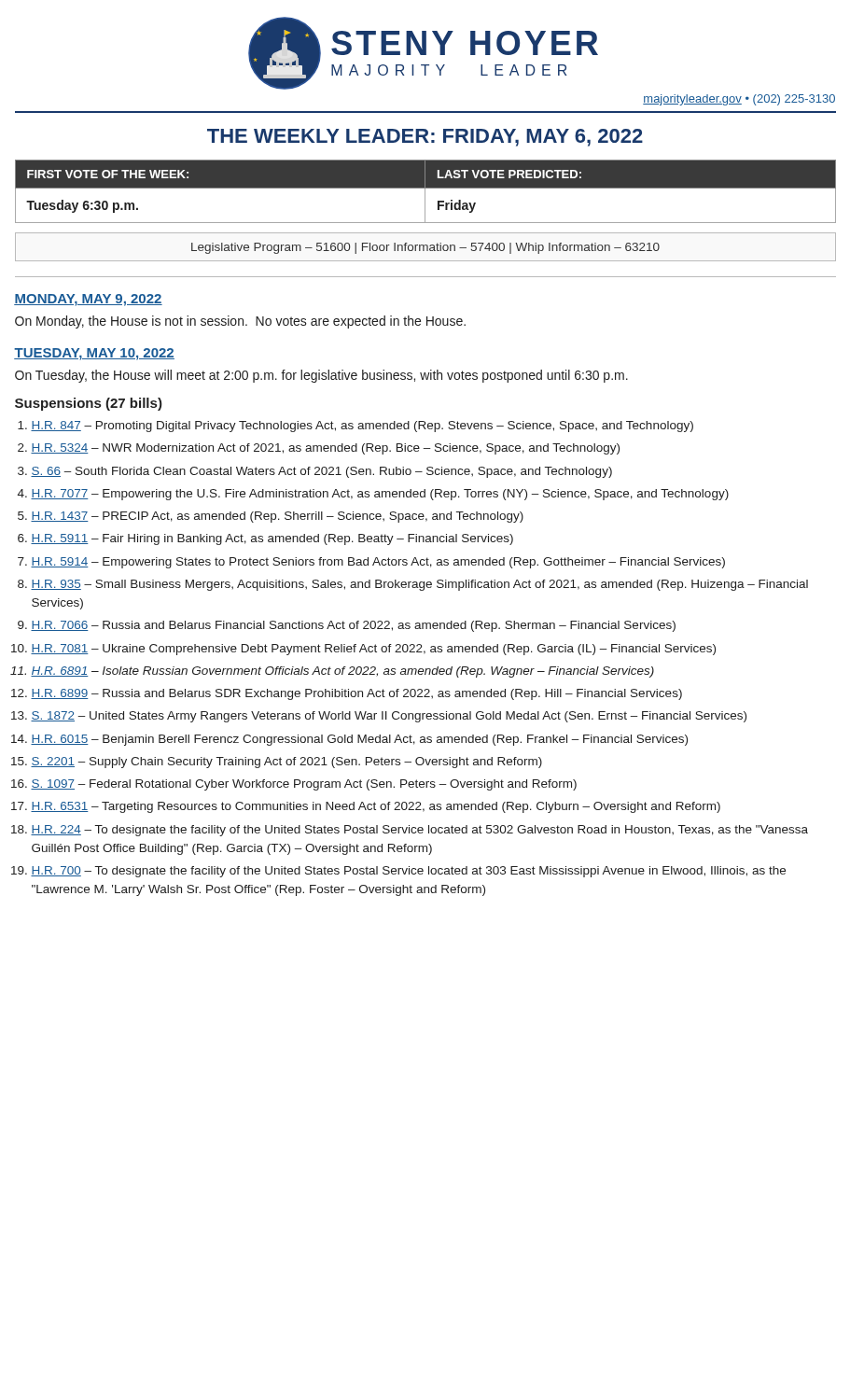Find the list item that says "H.R. 1437 – PRECIP Act, as amended (Rep."
Screen dimensions: 1400x850
(x=277, y=516)
